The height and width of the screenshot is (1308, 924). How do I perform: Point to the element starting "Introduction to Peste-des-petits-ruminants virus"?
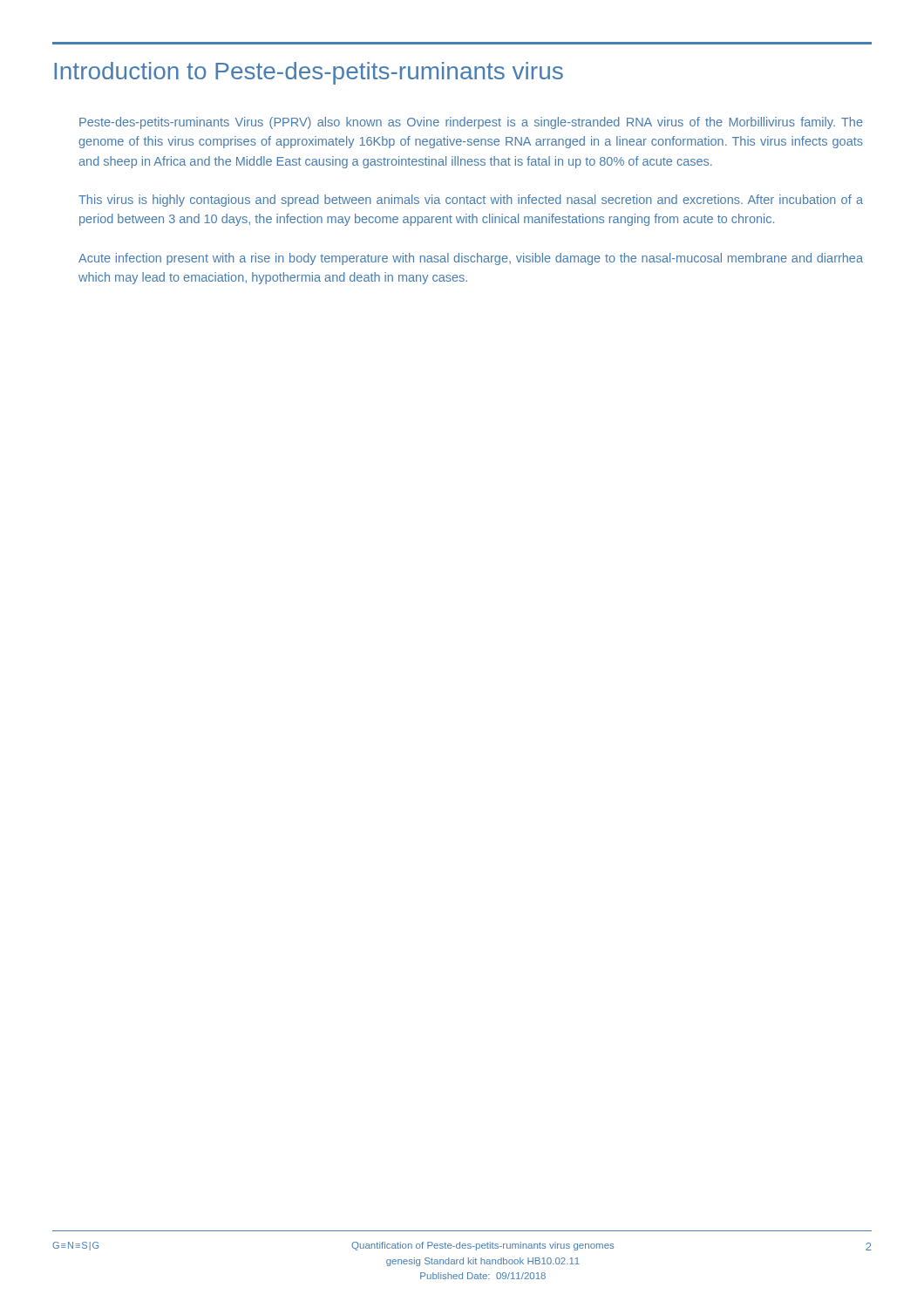pyautogui.click(x=308, y=71)
